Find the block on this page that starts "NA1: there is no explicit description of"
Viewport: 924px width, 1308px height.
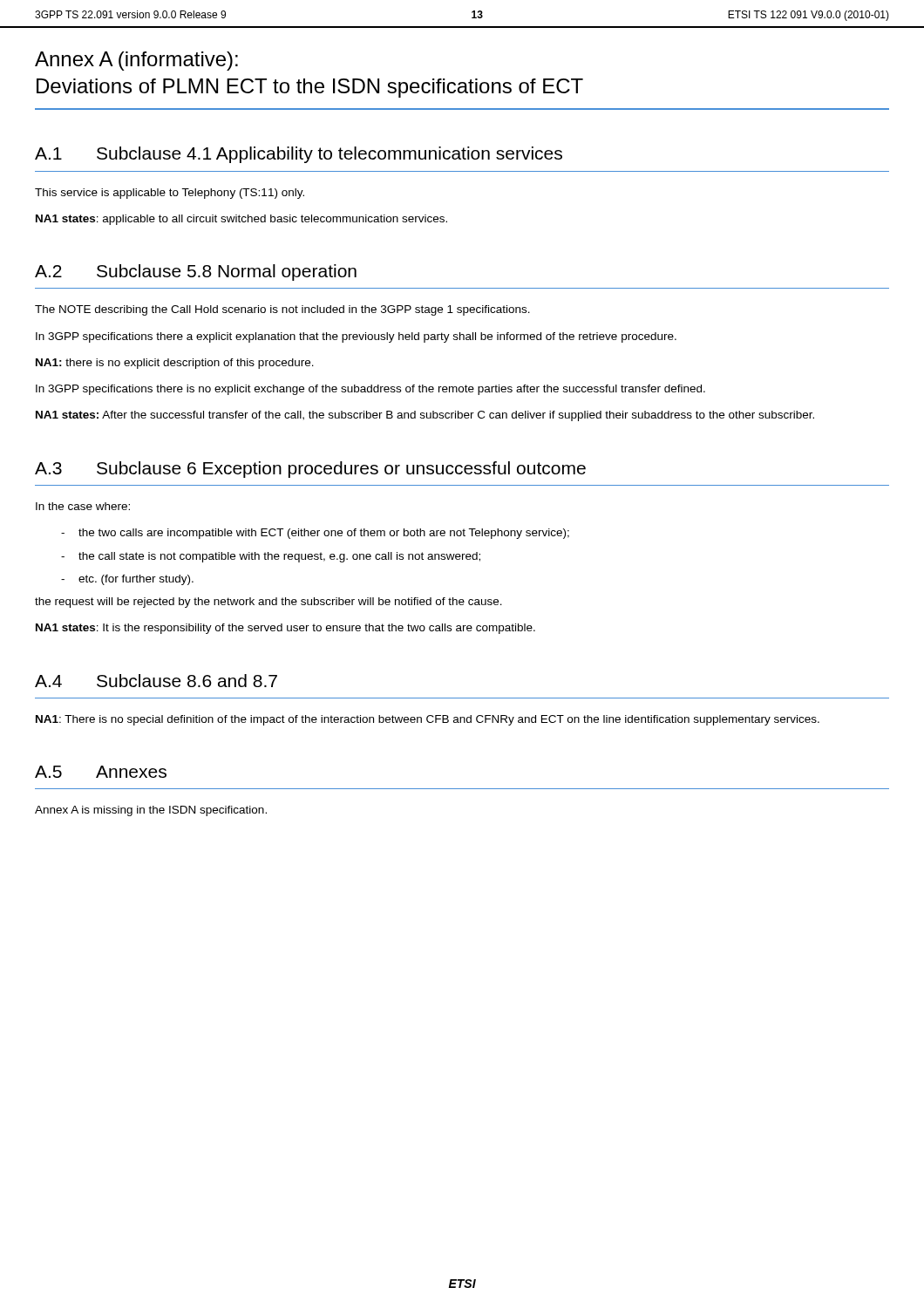point(174,362)
